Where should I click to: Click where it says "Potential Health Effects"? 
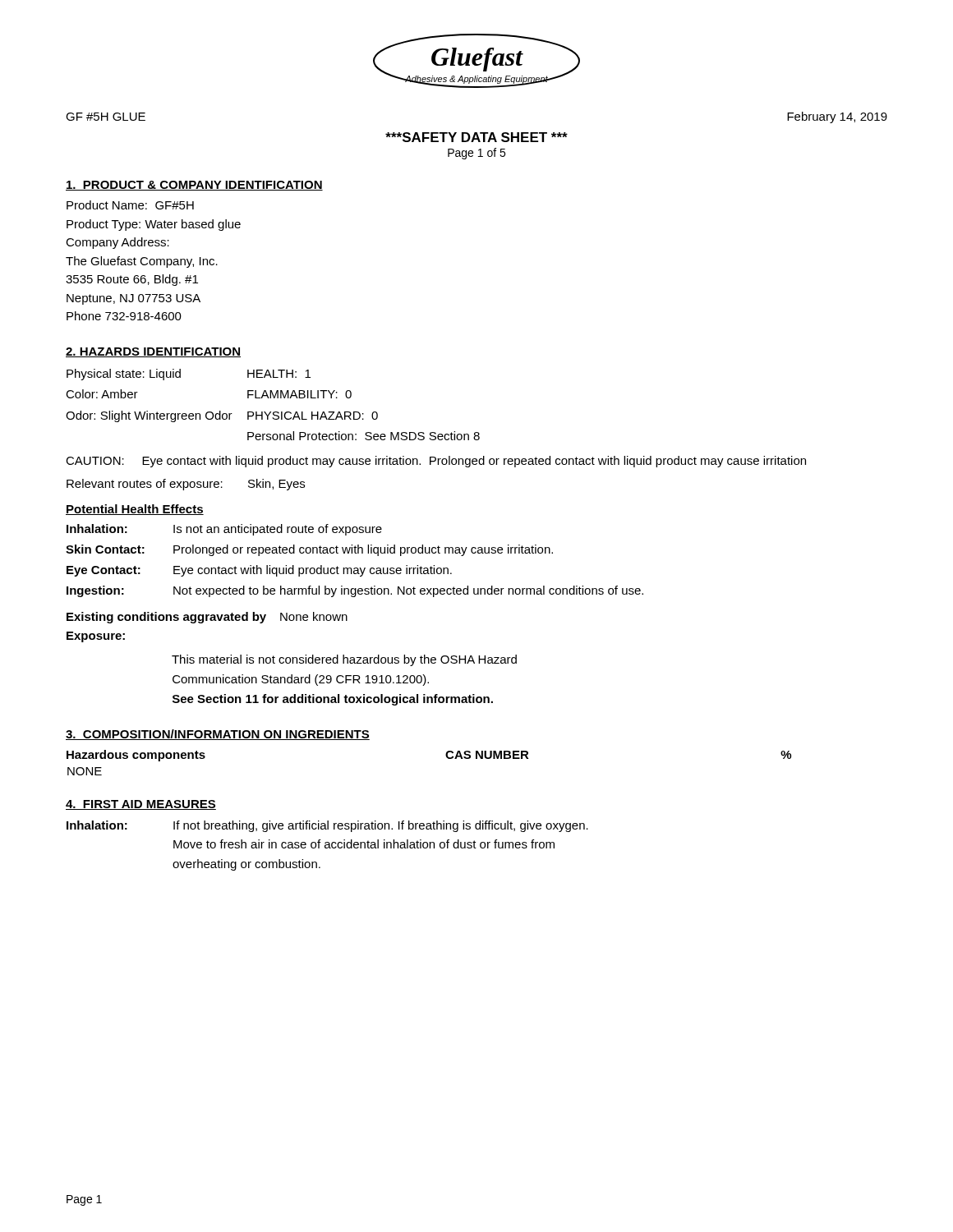point(135,508)
